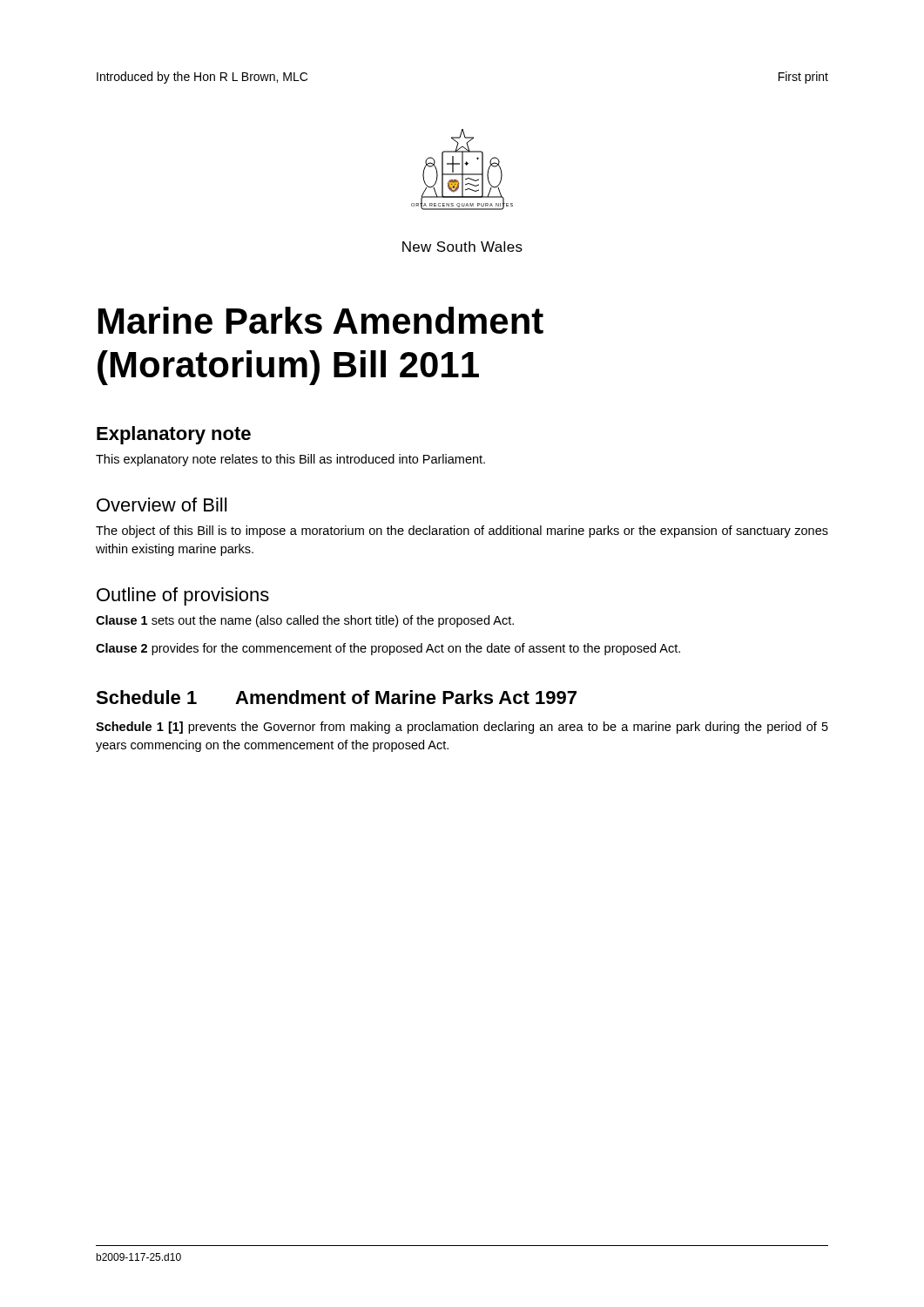This screenshot has height=1307, width=924.
Task: Find the region starting "The object of"
Action: 462,540
